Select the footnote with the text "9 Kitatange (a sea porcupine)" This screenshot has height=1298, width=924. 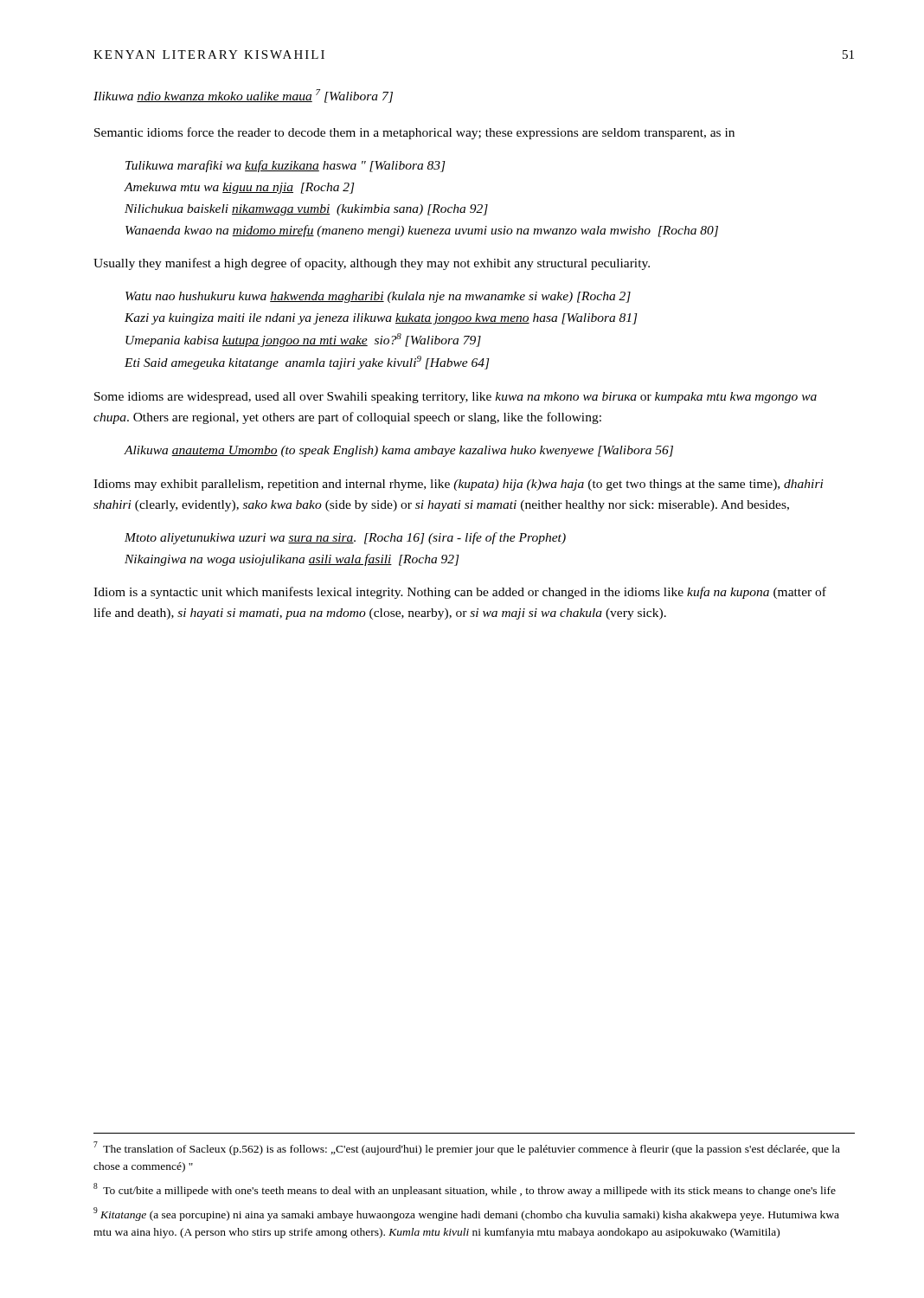(x=466, y=1222)
